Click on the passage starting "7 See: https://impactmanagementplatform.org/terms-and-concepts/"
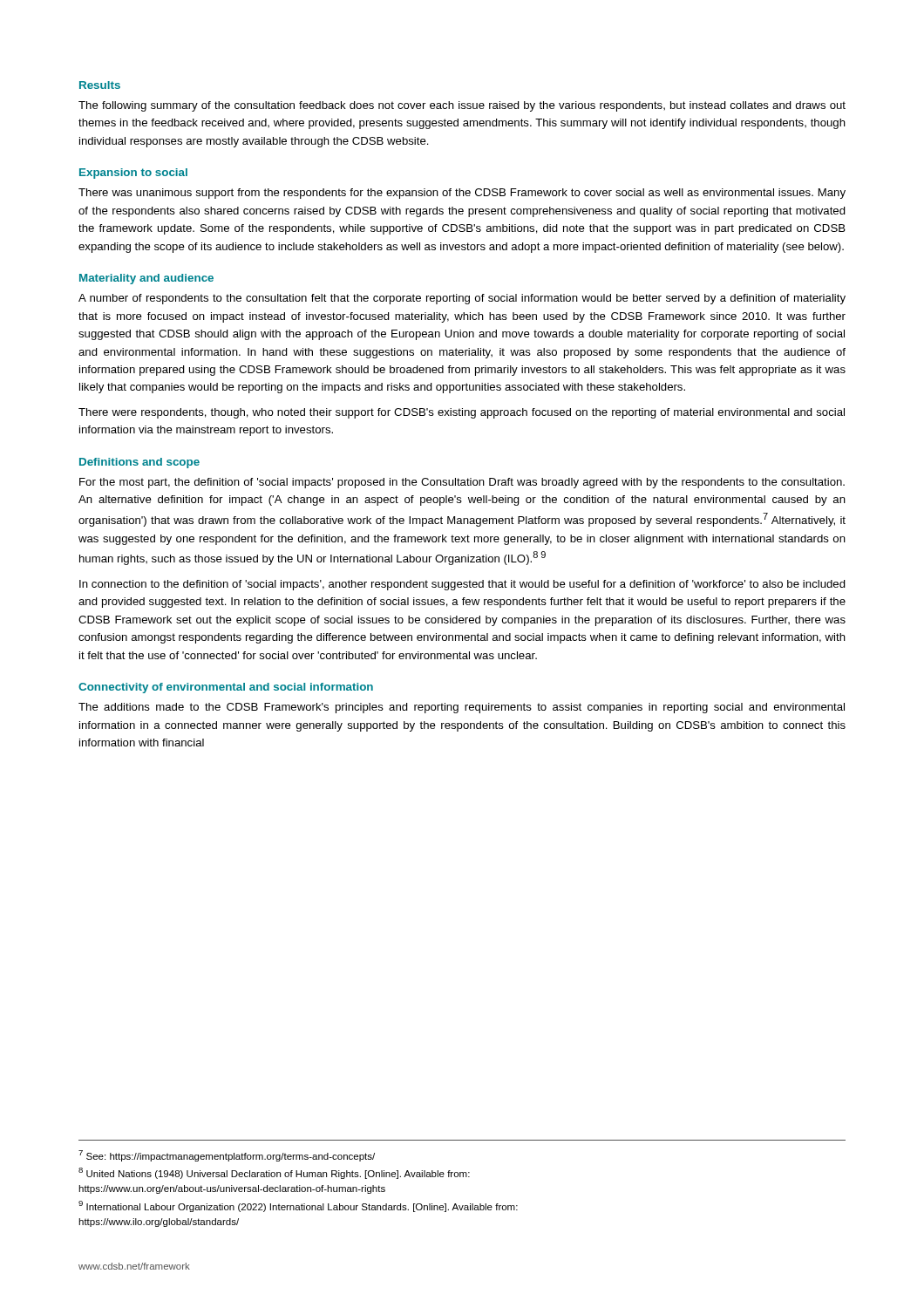The width and height of the screenshot is (924, 1308). [227, 1155]
